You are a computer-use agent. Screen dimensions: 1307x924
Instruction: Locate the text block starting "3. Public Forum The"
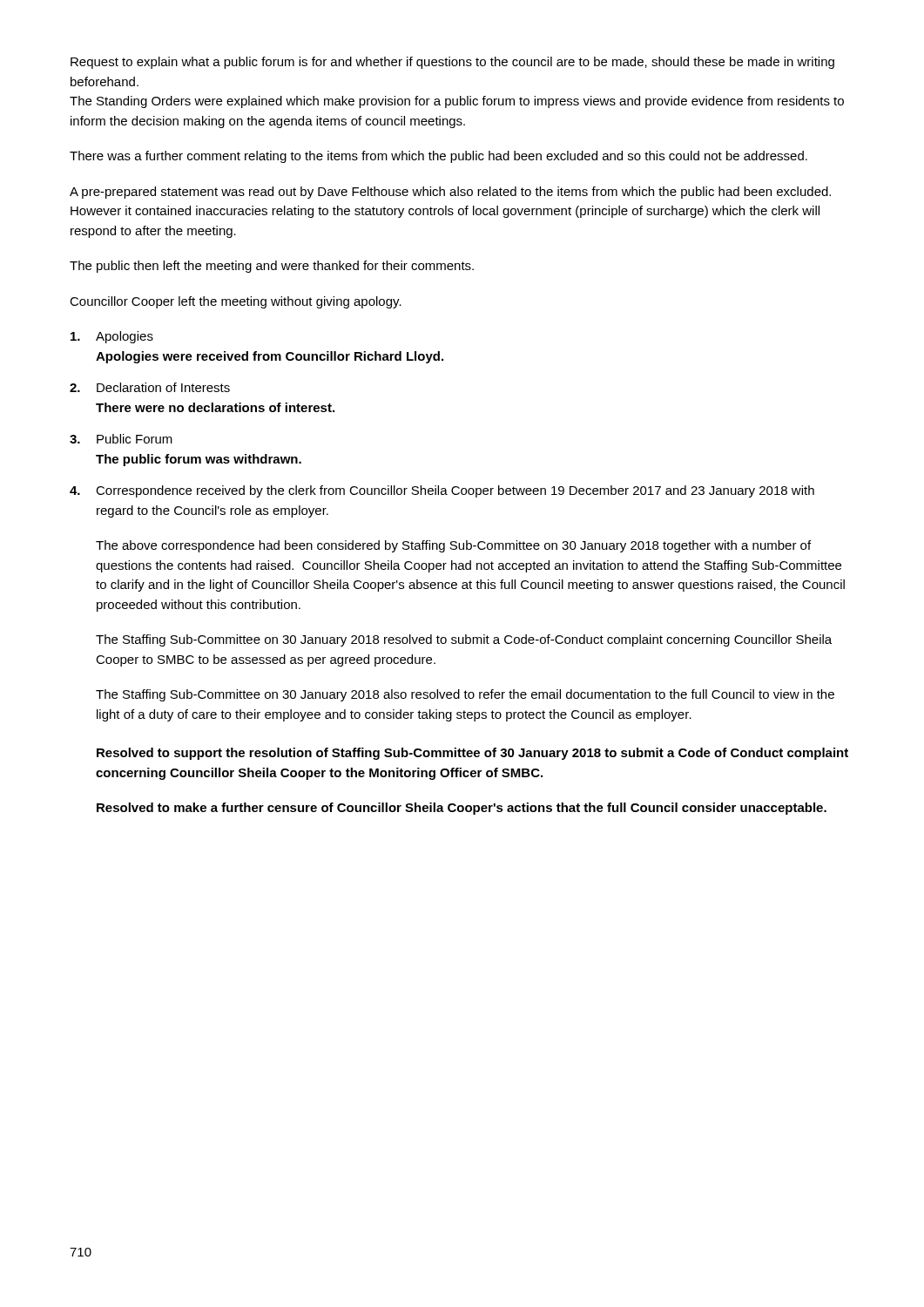tap(121, 439)
